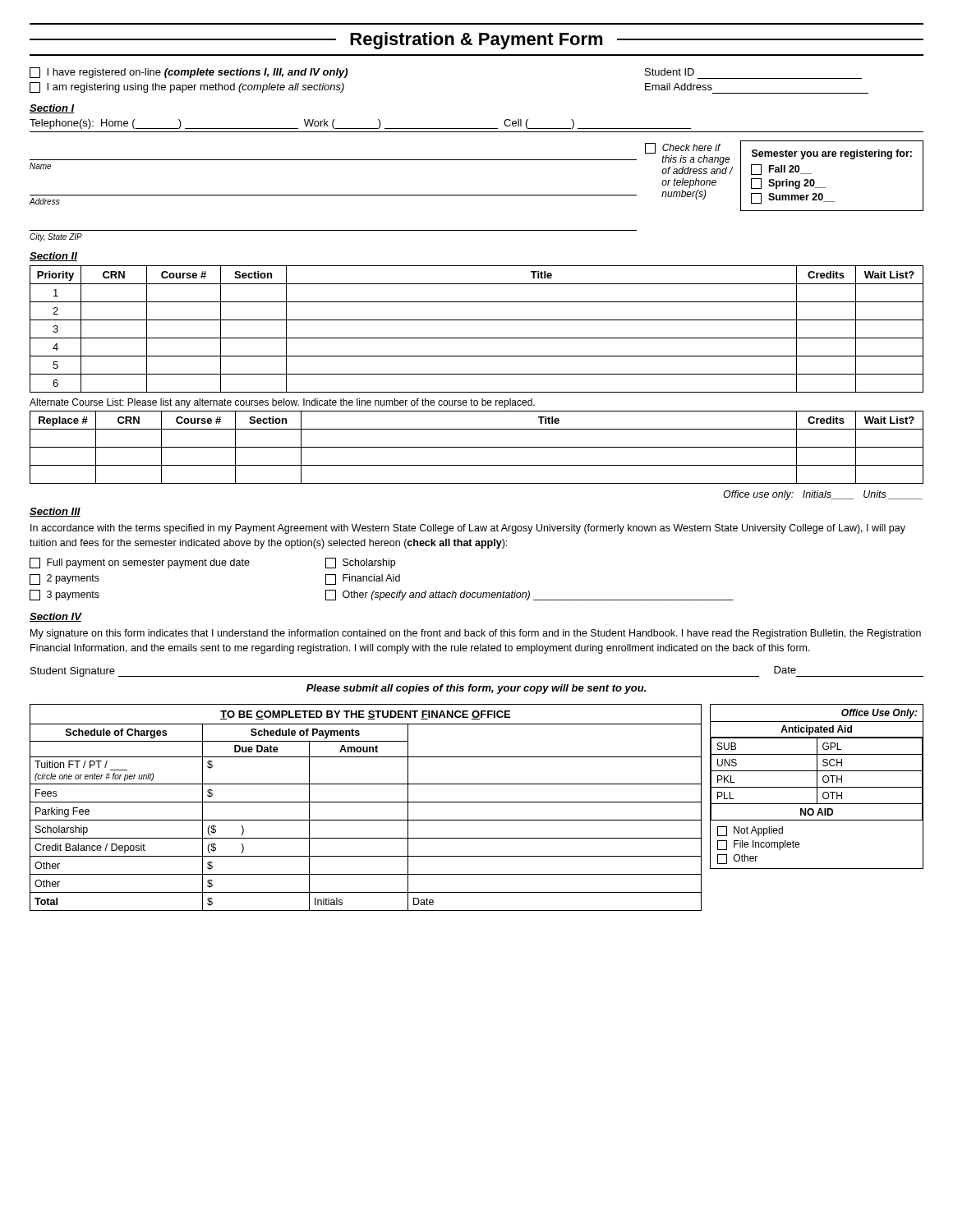Navigate to the text starting "2 payments"

click(x=65, y=579)
